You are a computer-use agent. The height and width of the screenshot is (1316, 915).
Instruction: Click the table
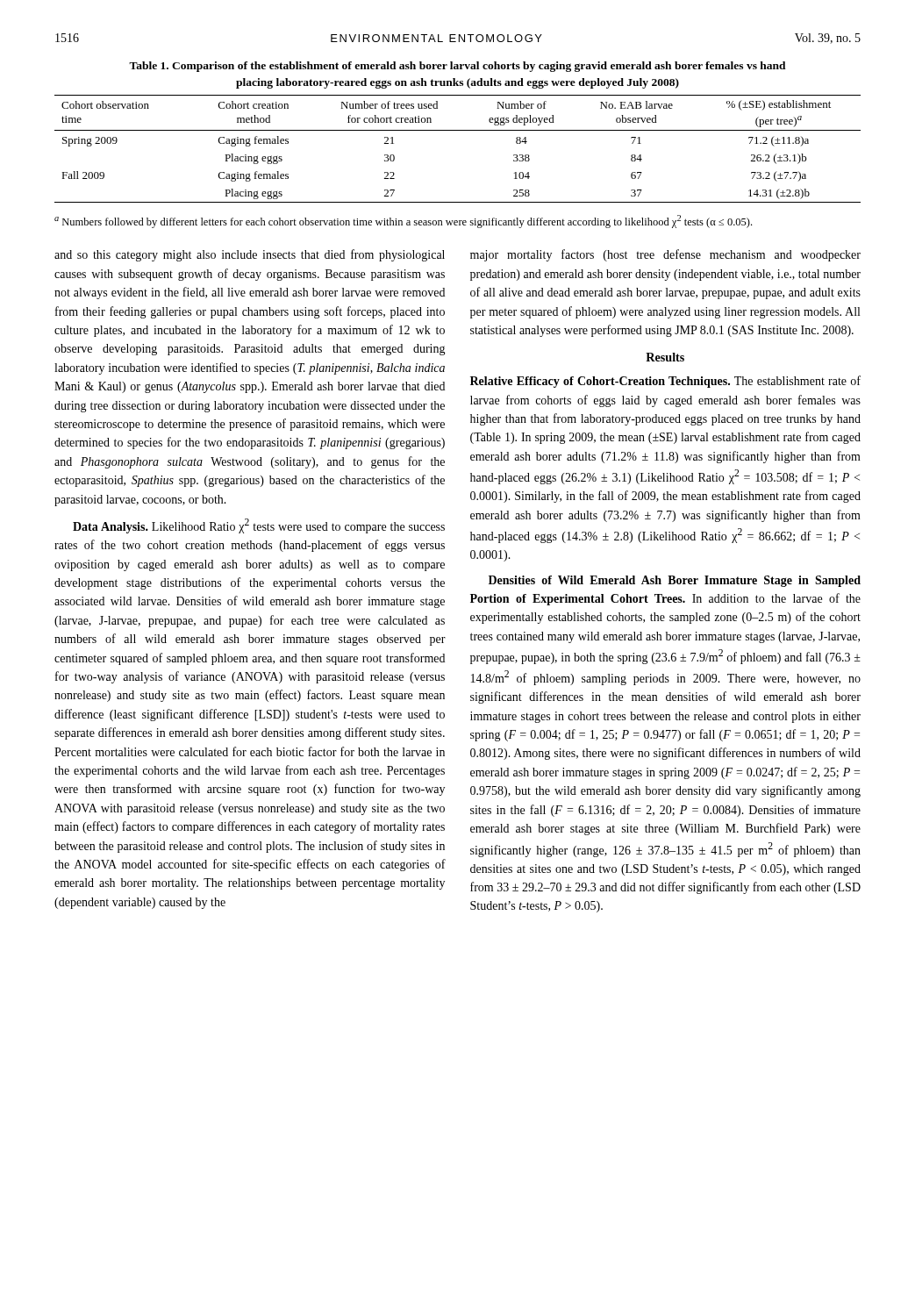[458, 130]
